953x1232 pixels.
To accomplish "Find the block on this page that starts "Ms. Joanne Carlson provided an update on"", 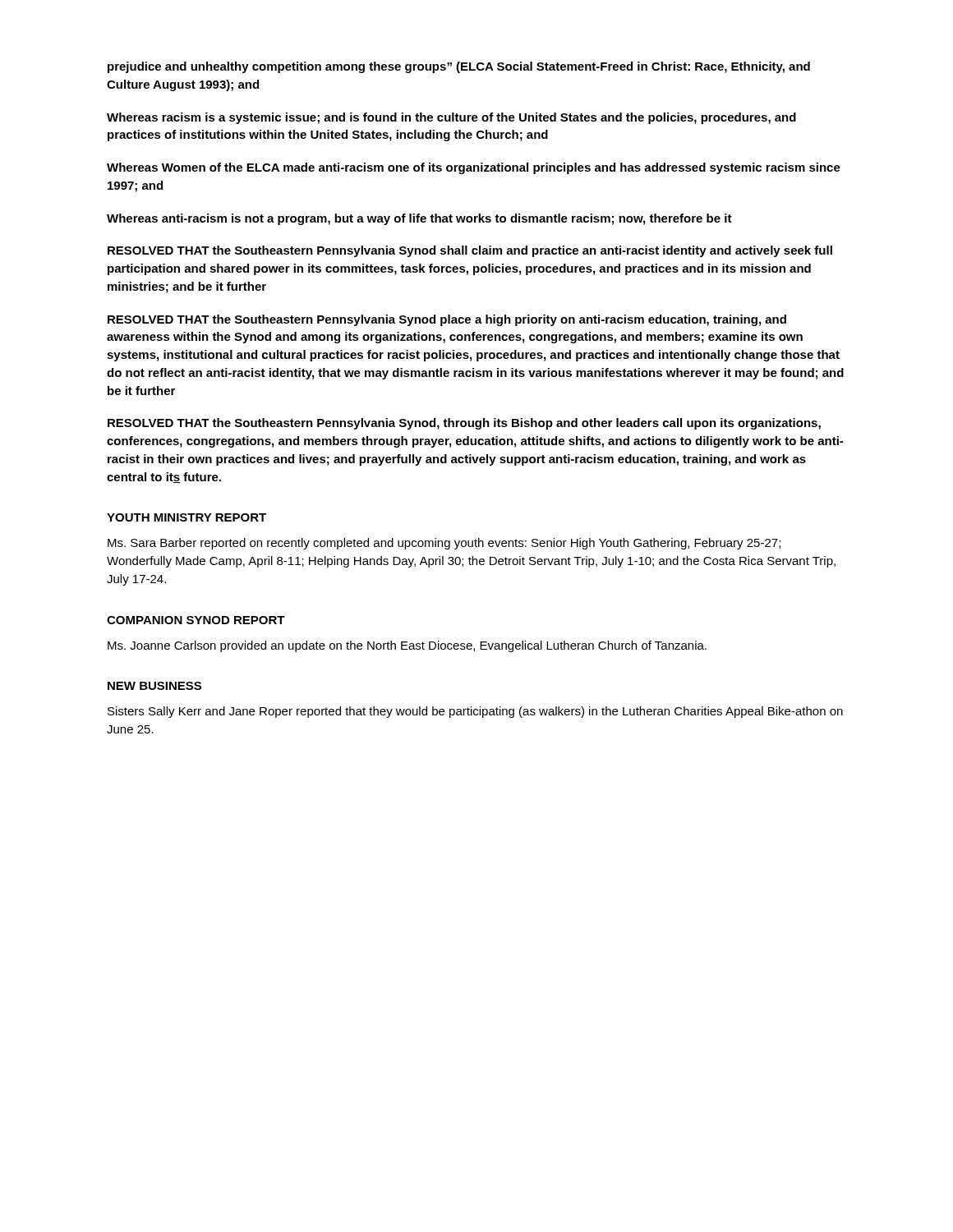I will [x=407, y=645].
